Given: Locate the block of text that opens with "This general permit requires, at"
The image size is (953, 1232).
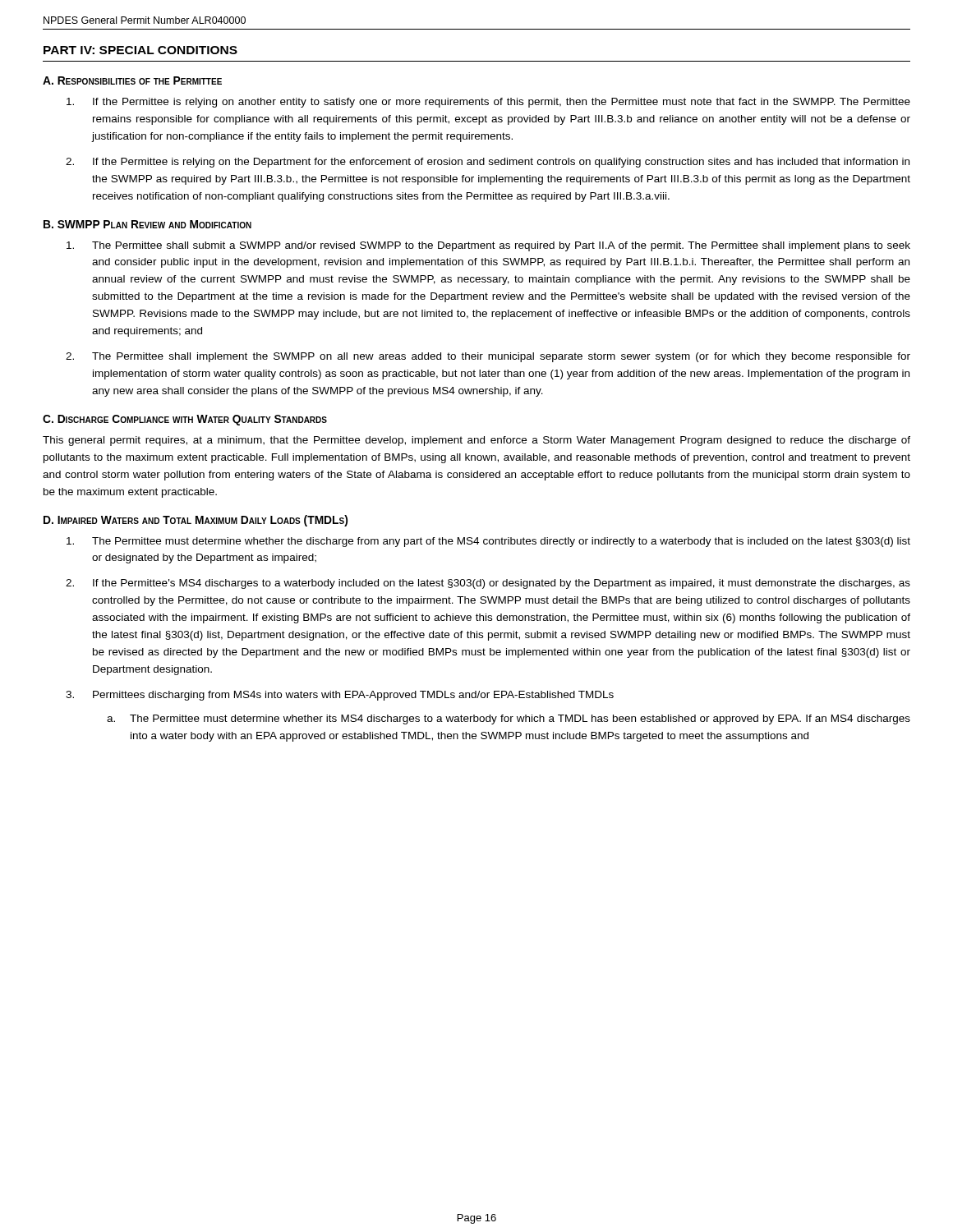Looking at the screenshot, I should click(x=476, y=465).
